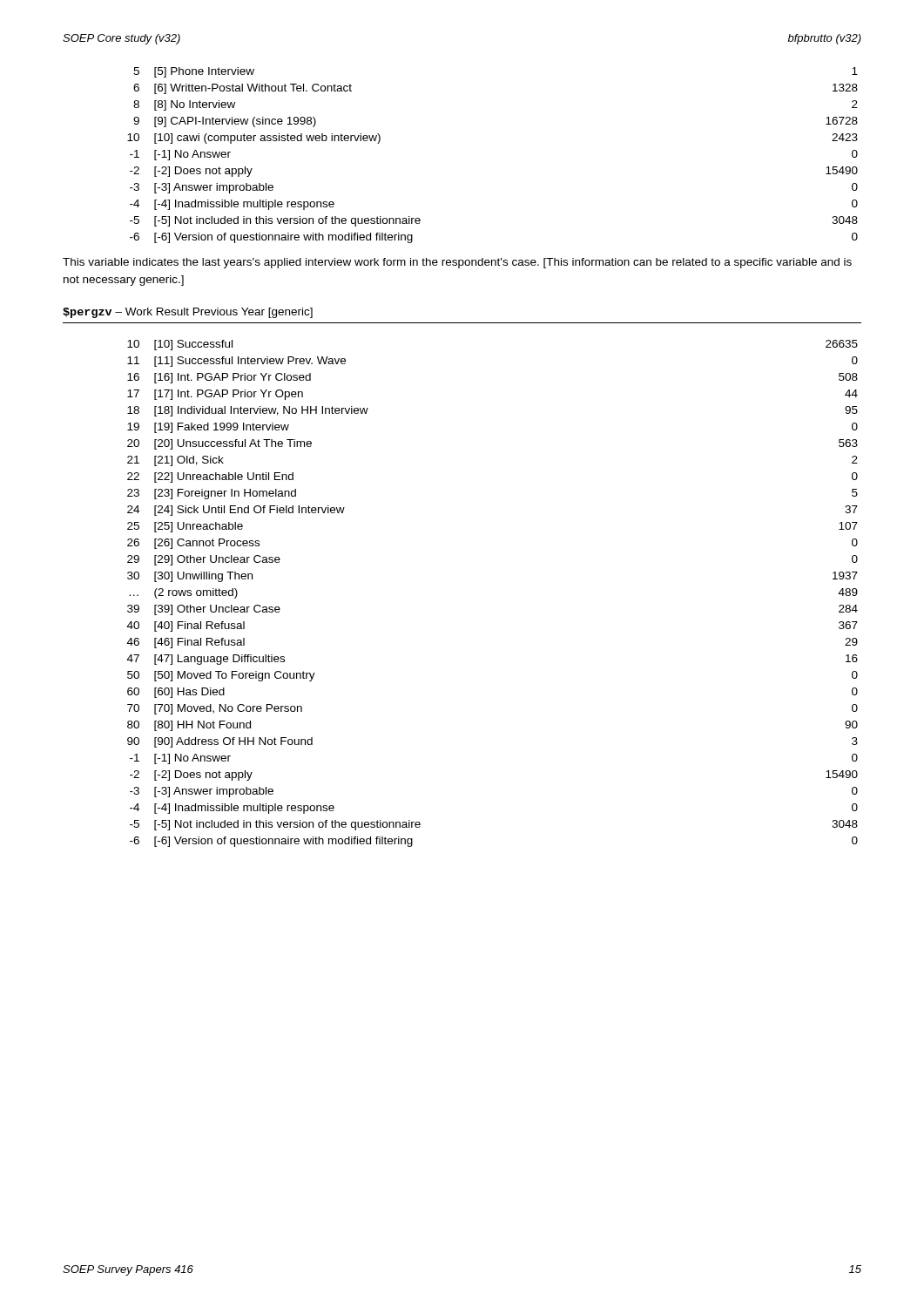924x1307 pixels.
Task: Find a section header
Action: click(x=188, y=312)
